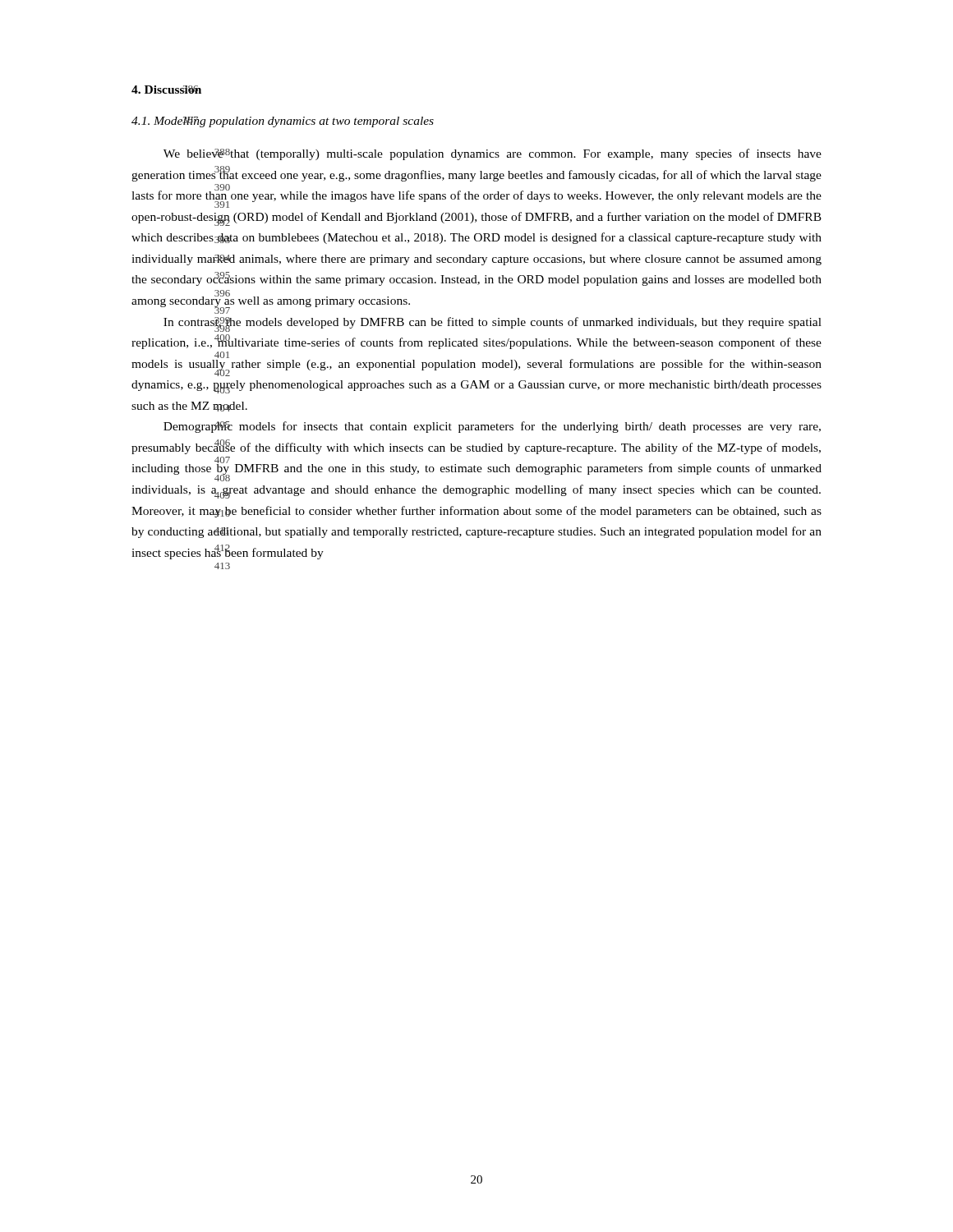Locate the passage starting "405 406 407 408 409 410 411"

click(476, 489)
